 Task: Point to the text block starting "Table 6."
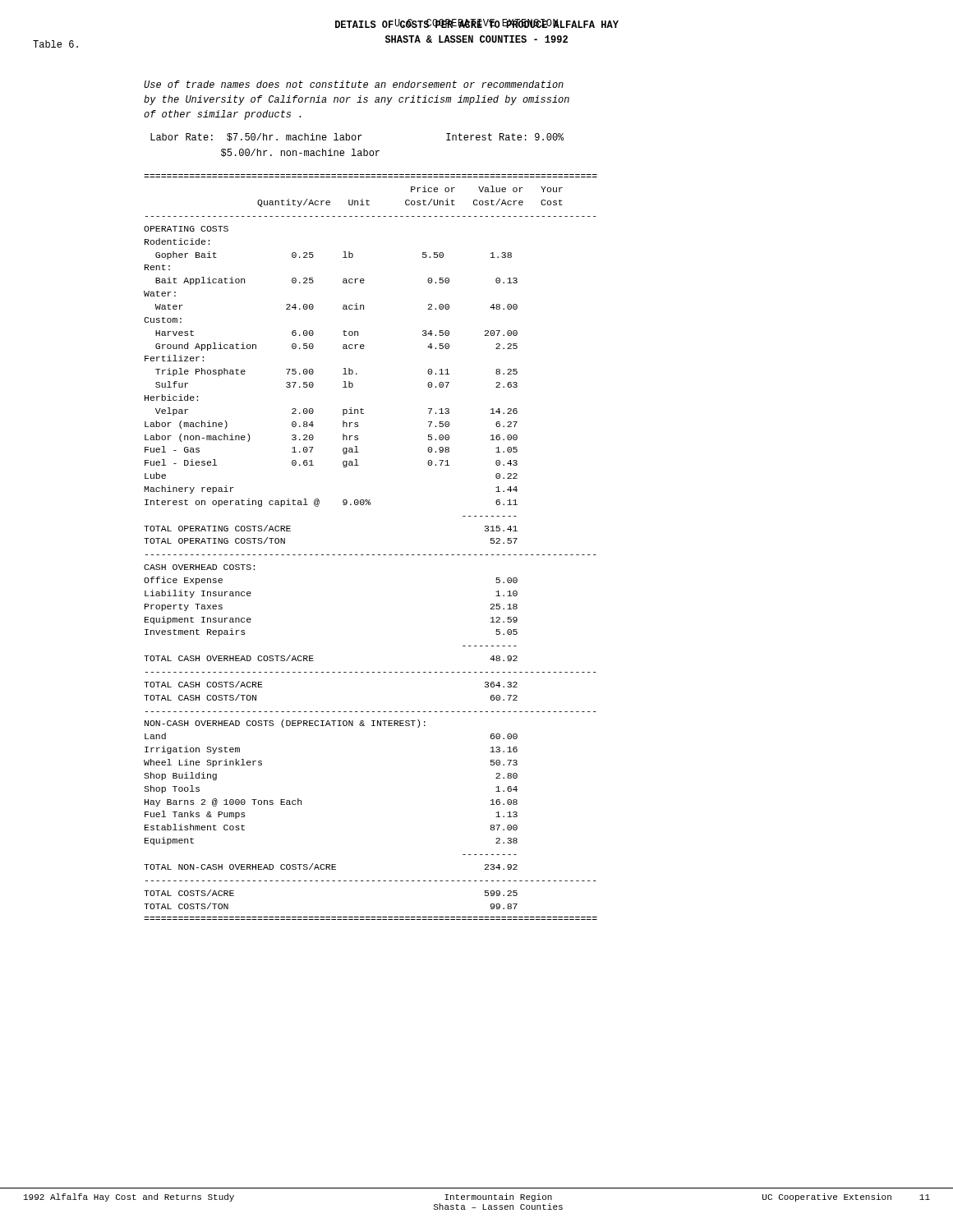pos(57,45)
